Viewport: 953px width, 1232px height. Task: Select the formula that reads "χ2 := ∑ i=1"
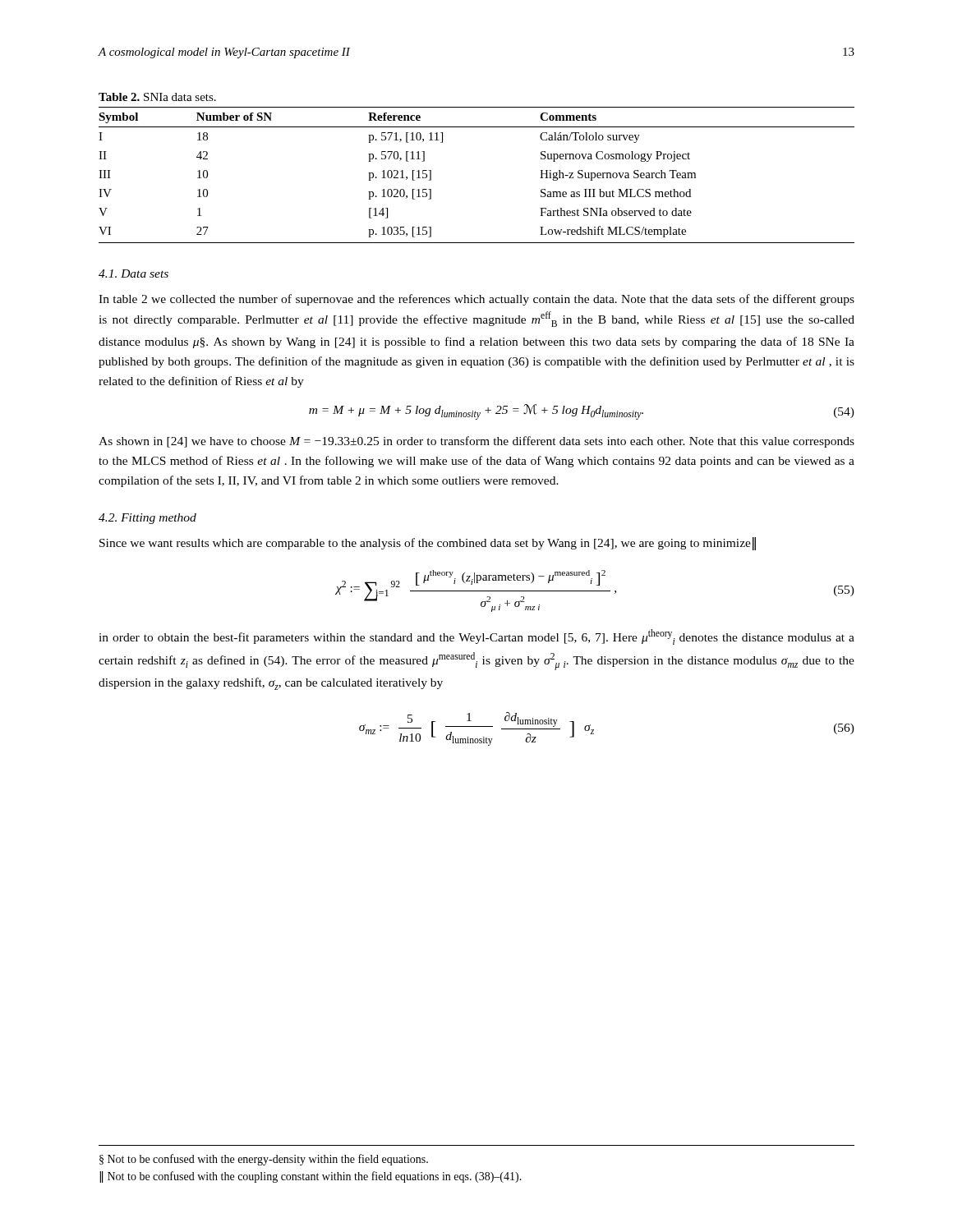[x=595, y=590]
